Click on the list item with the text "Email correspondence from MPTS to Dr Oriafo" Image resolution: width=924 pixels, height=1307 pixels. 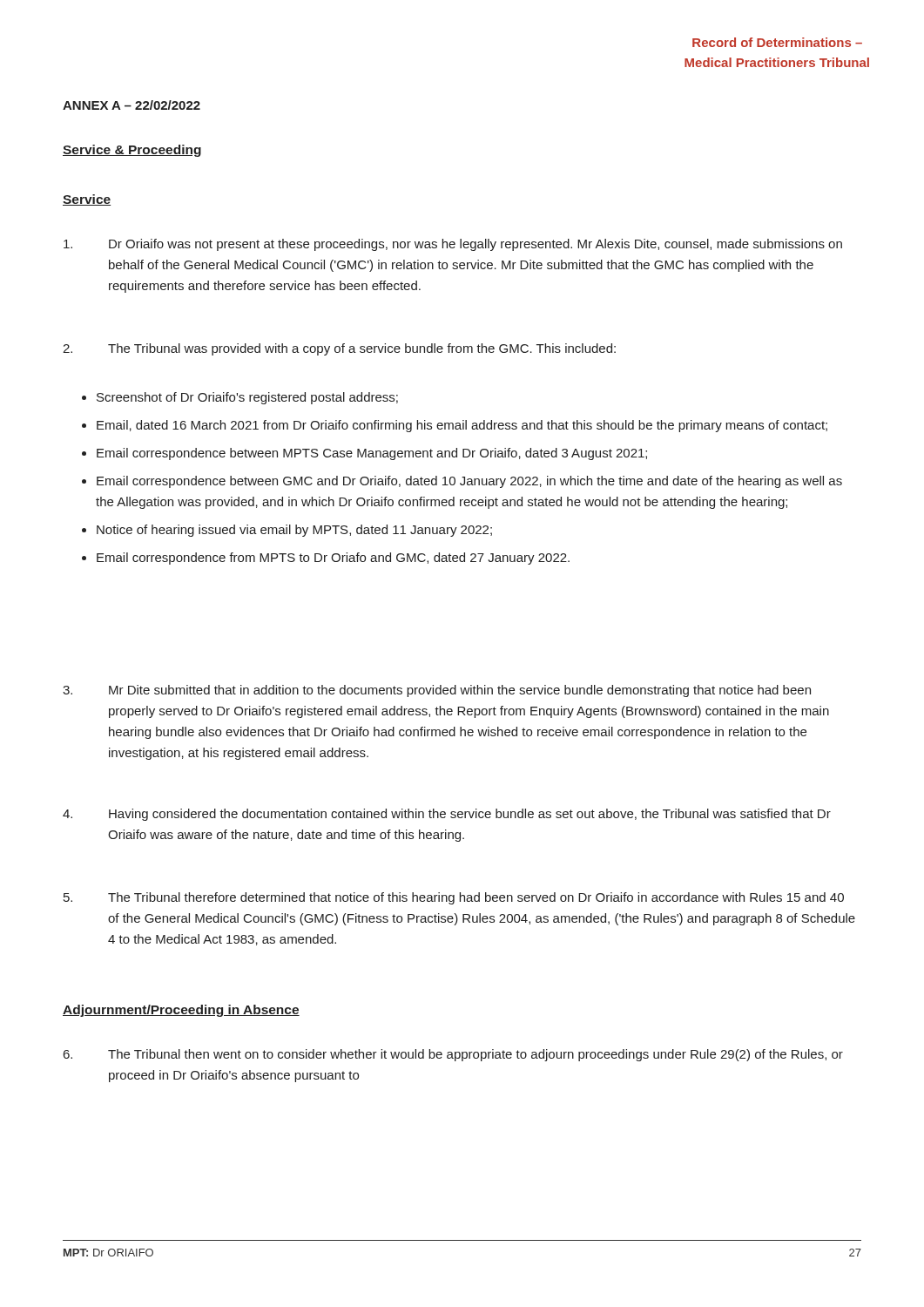point(333,557)
